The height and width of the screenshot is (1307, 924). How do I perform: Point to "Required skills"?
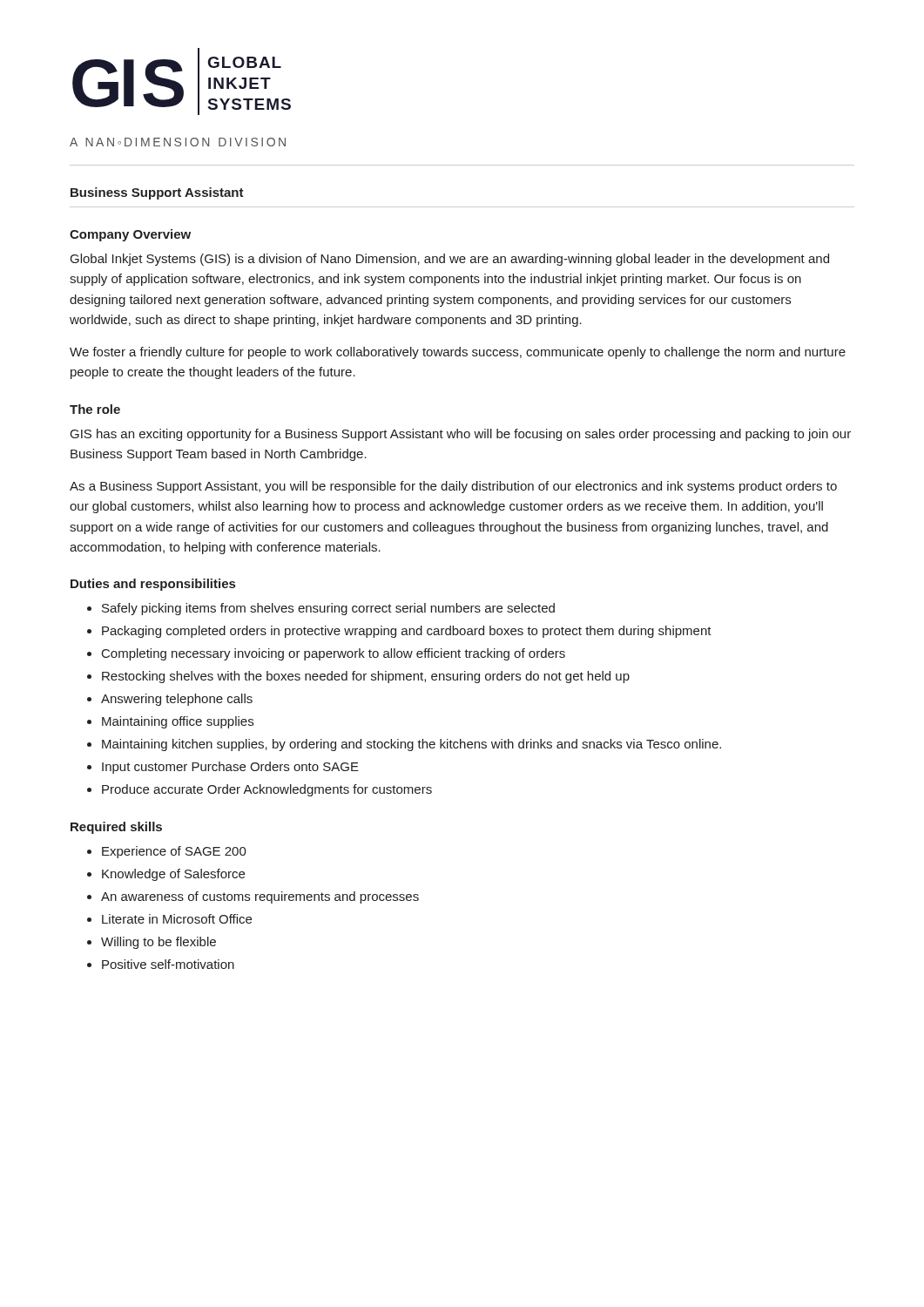pos(116,826)
